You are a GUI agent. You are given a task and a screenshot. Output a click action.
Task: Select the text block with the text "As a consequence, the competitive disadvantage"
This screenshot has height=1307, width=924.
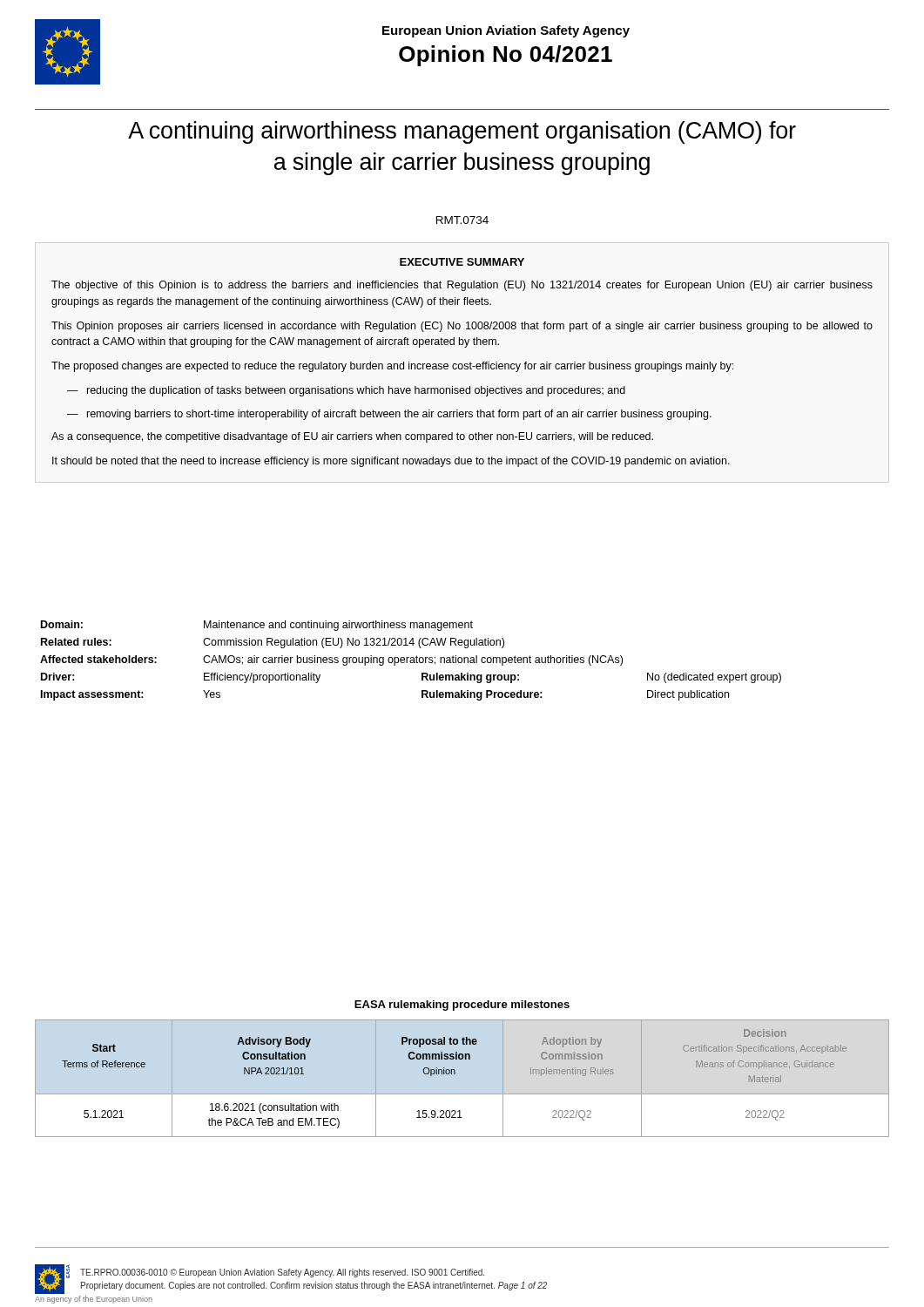(353, 437)
